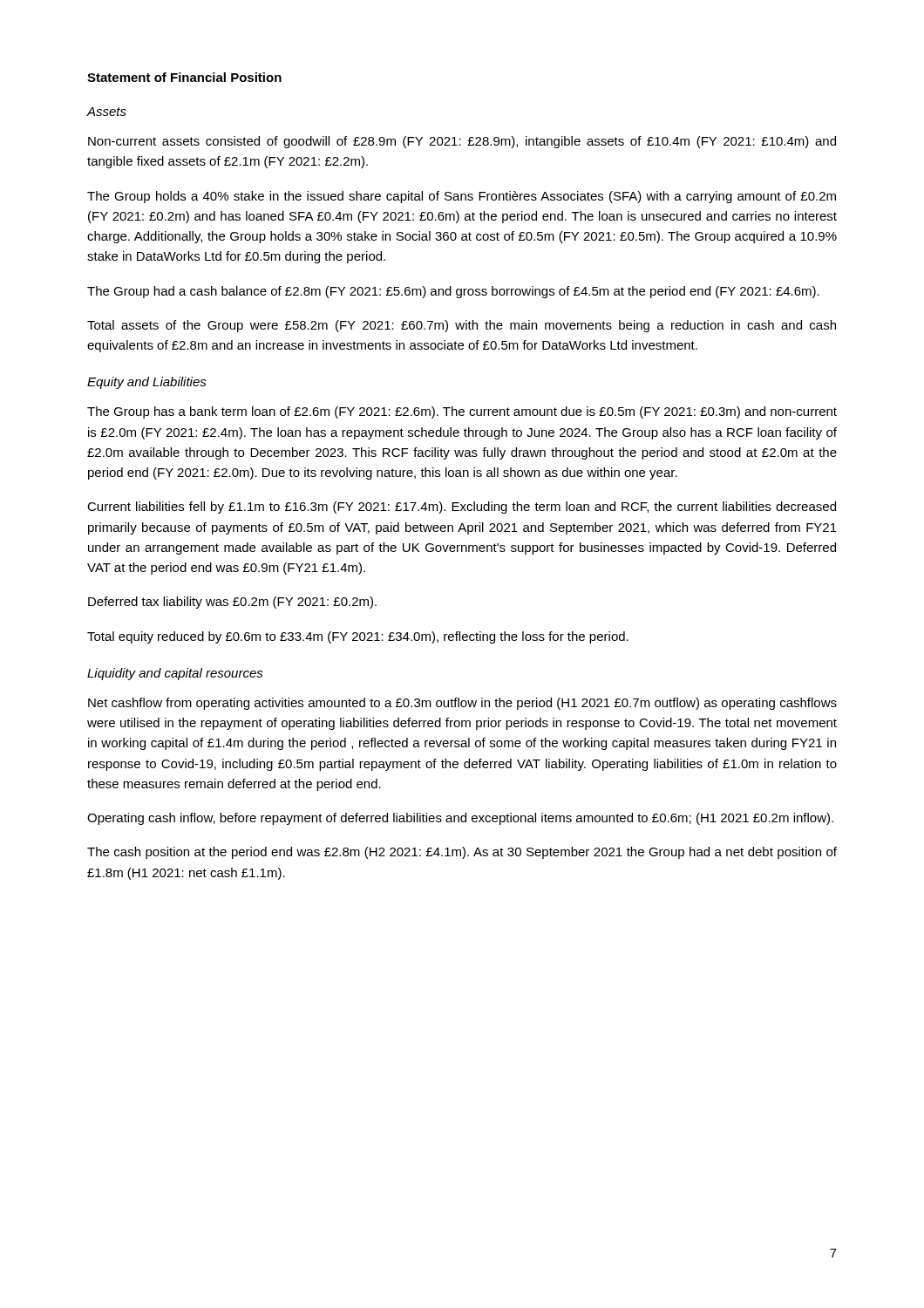Locate the text "Deferred tax liability was £0.2m (FY 2021: £0.2m)."
This screenshot has width=924, height=1308.
coord(232,601)
